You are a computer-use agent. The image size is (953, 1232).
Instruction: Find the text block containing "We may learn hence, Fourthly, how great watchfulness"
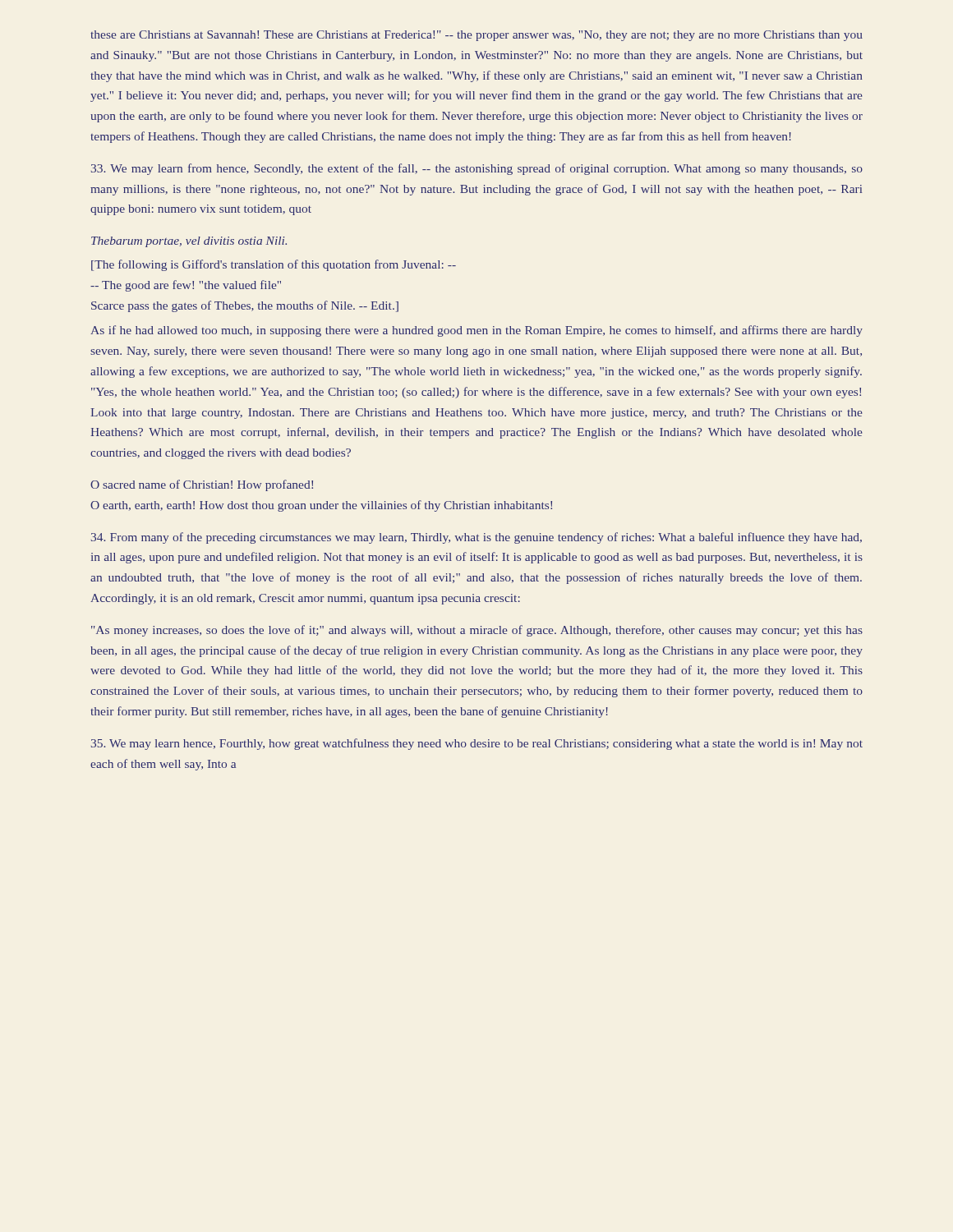tap(476, 753)
